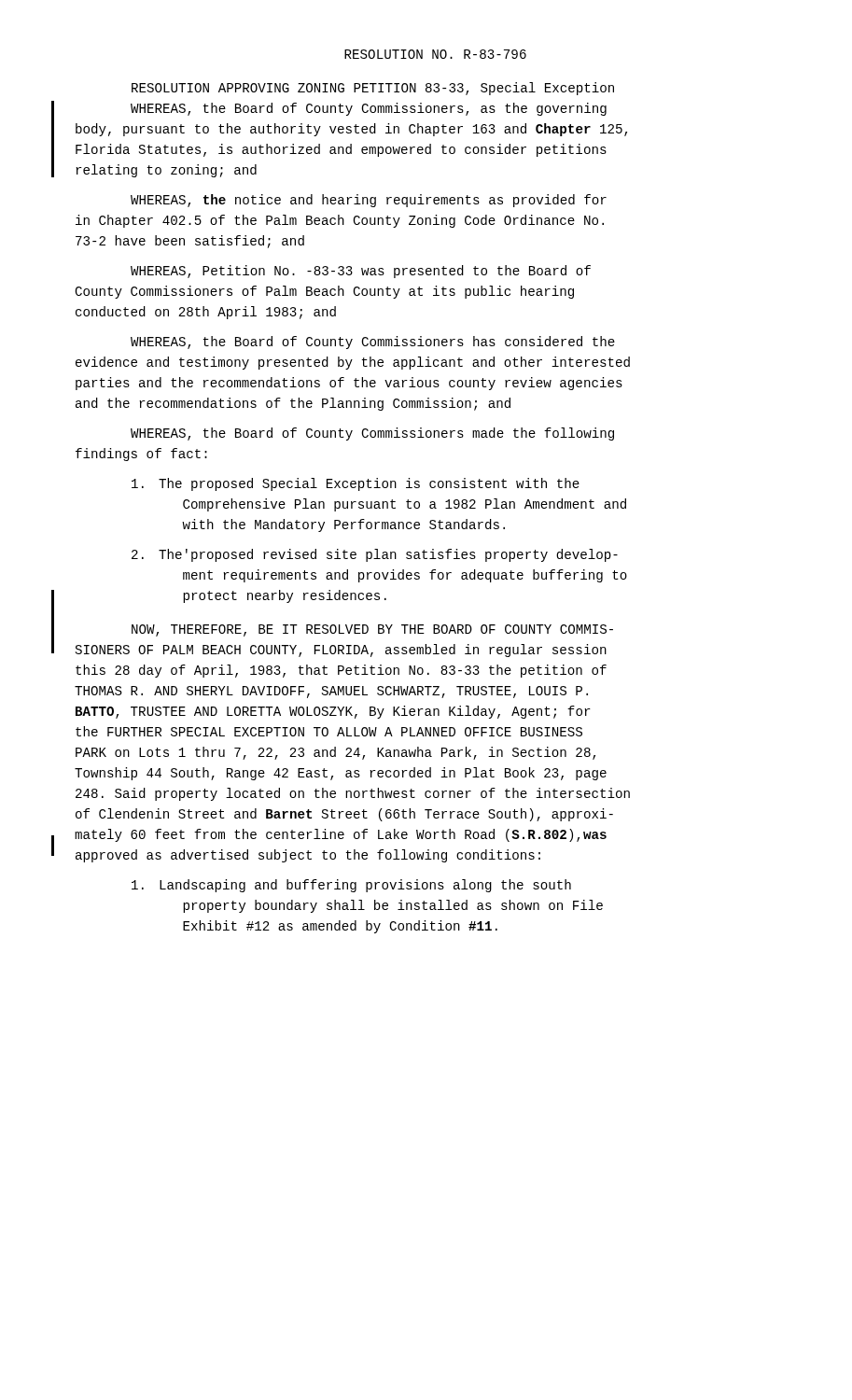Click on the text block with the text "WHEREAS, Petition No. -83-33 was presented to the"

tap(435, 292)
